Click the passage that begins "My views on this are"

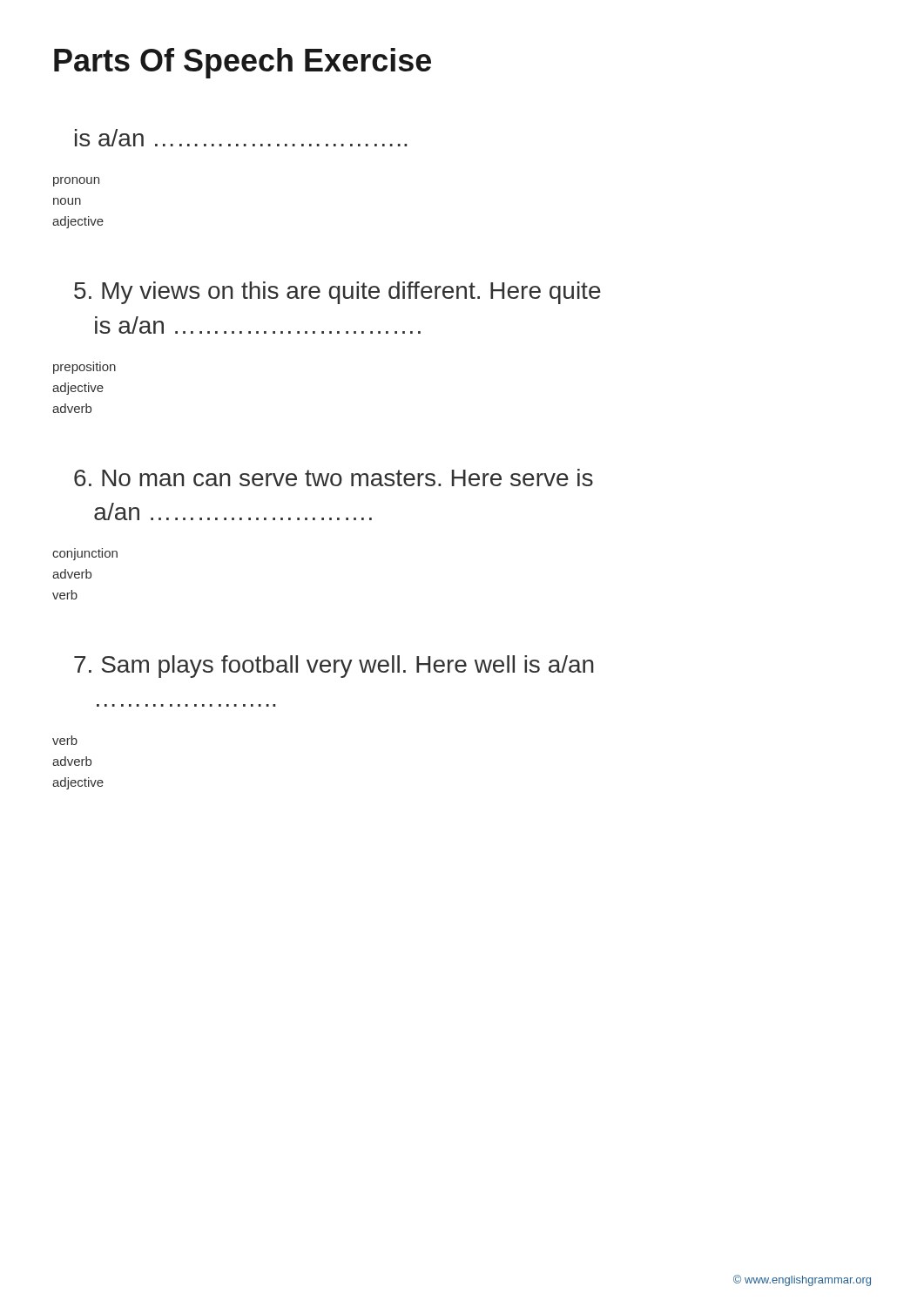(x=337, y=293)
